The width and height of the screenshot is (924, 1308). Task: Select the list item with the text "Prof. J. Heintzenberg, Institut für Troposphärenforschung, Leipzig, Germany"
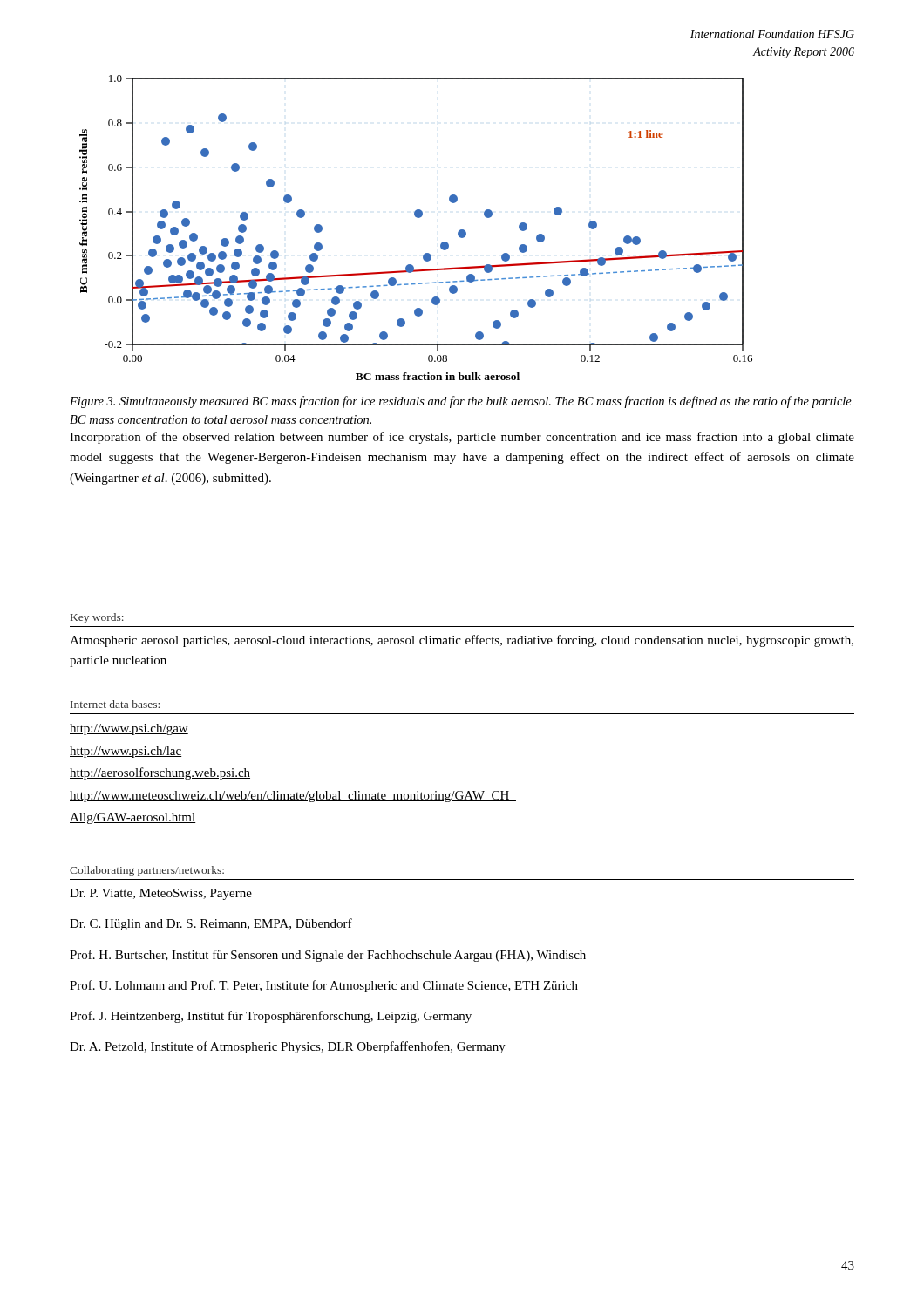coord(271,1016)
